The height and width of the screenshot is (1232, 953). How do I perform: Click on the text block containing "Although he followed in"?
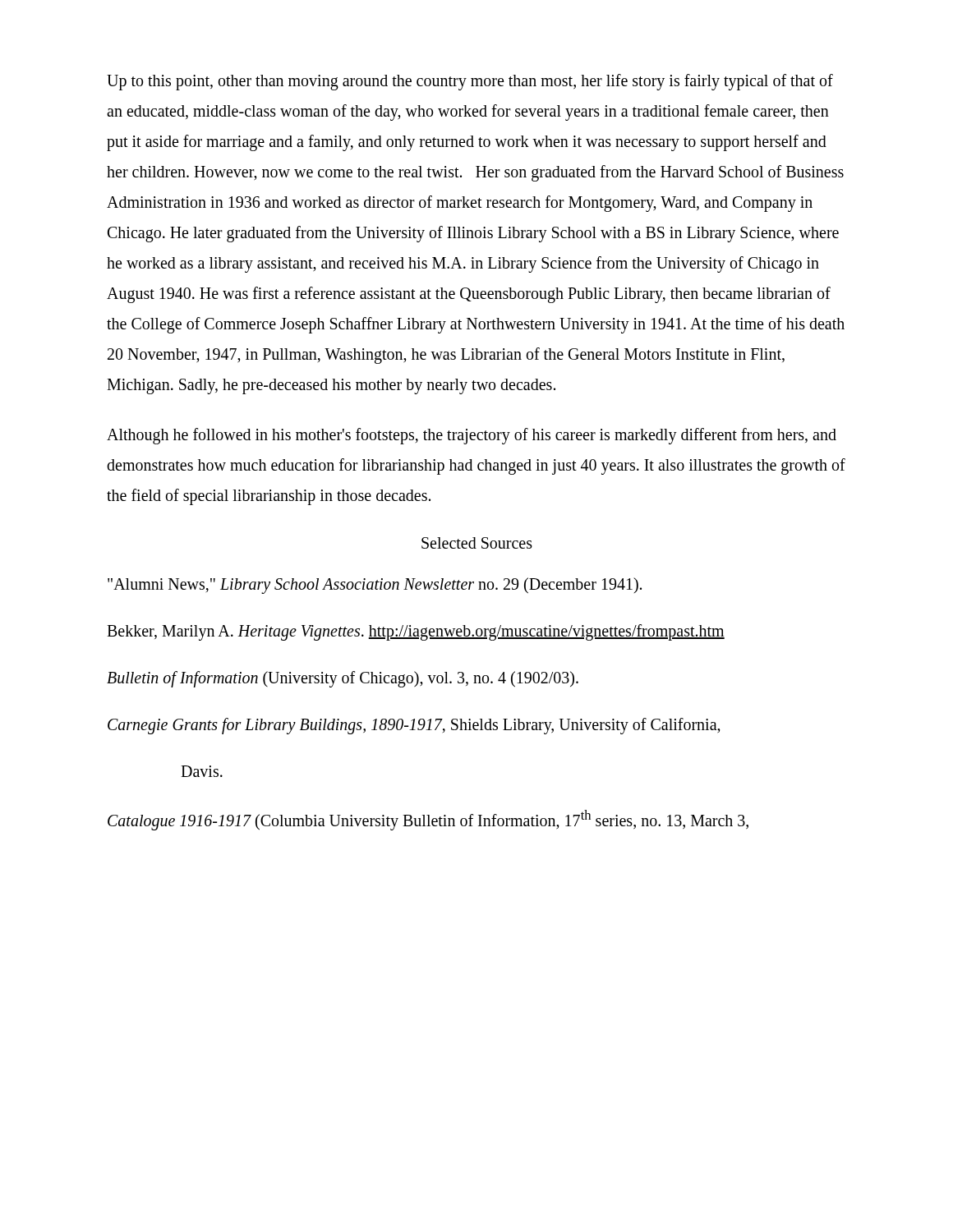point(476,465)
